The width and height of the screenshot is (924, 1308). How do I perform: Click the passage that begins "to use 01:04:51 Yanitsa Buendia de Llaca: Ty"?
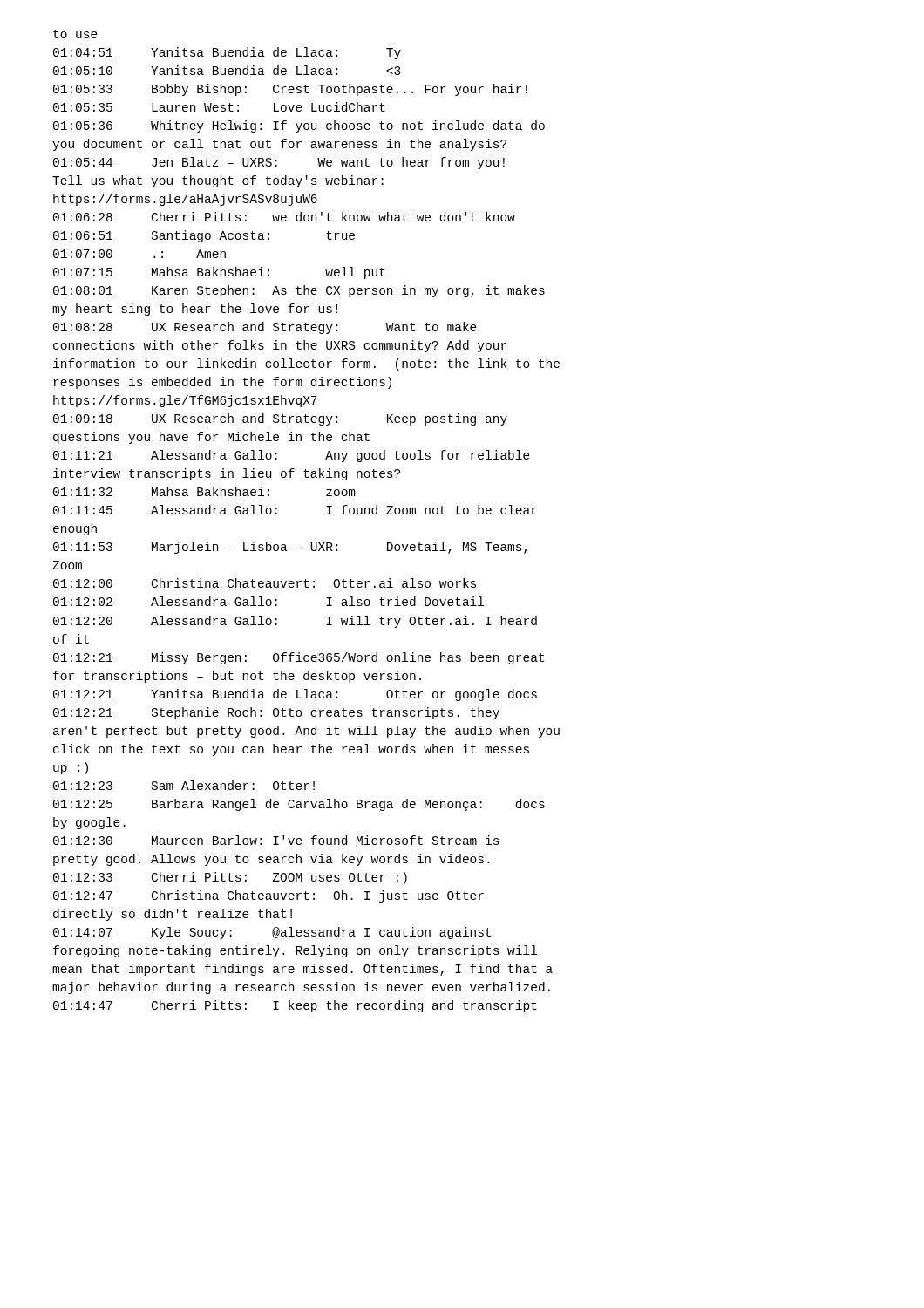pos(462,521)
